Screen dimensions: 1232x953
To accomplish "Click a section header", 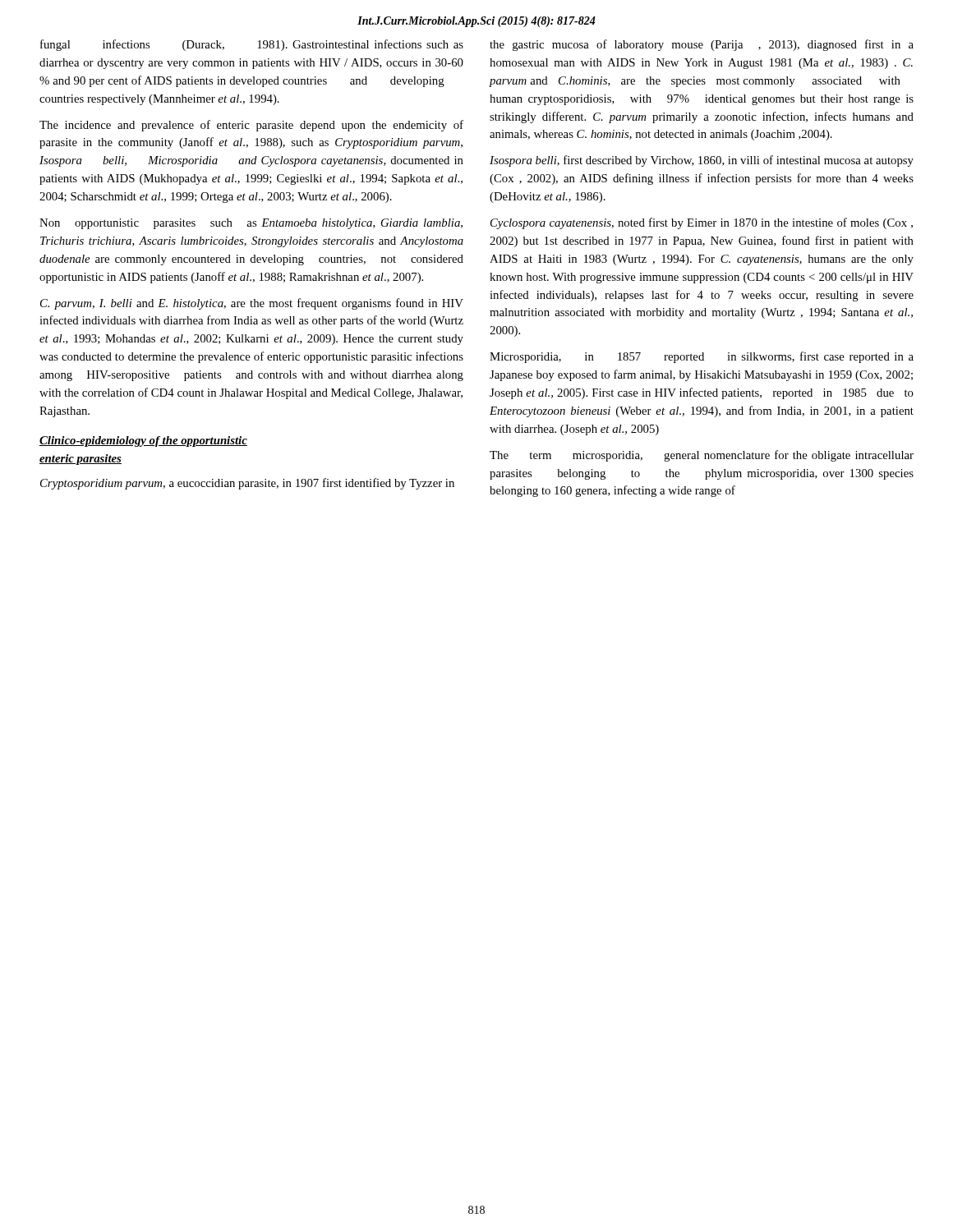I will [x=143, y=449].
